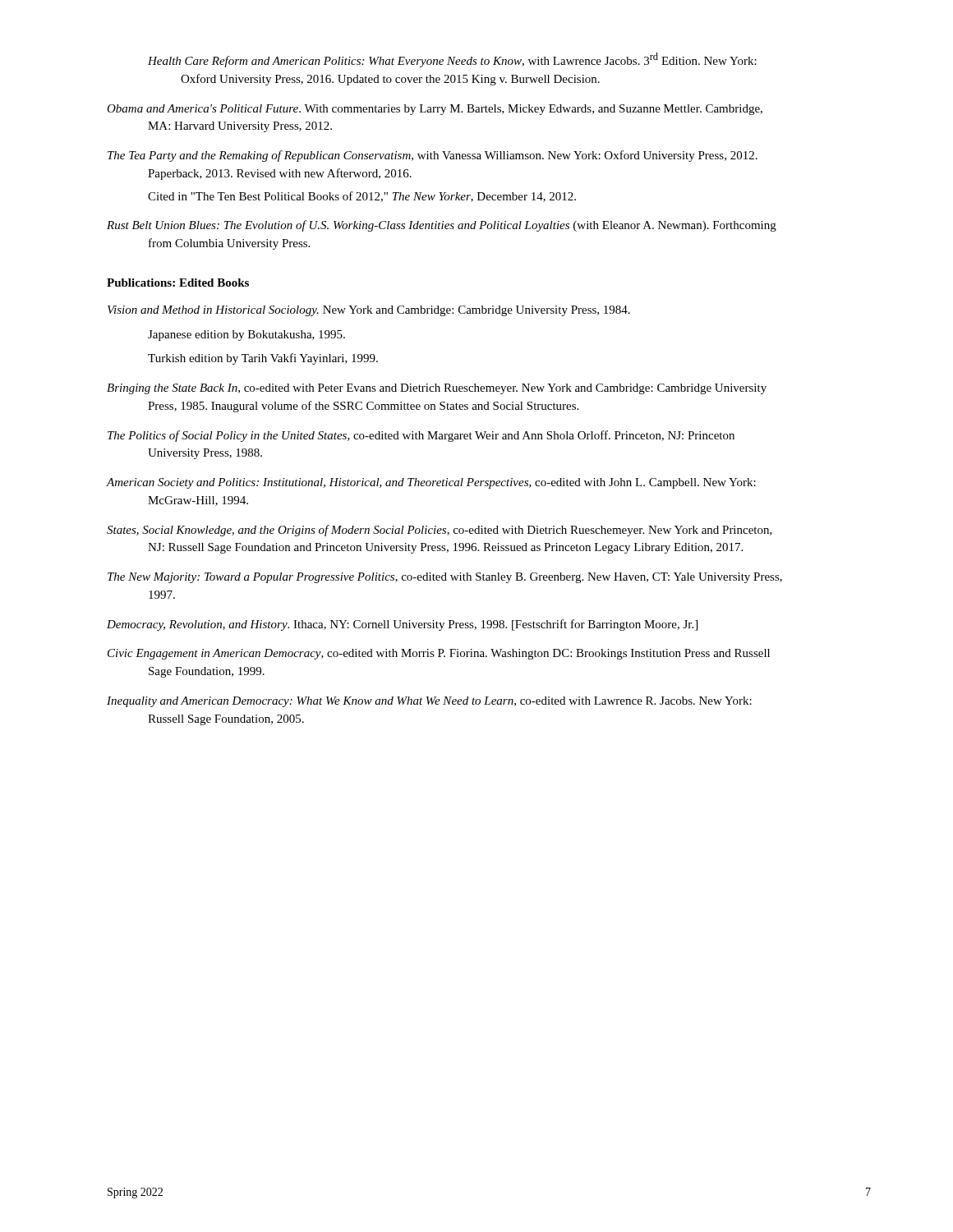Click the passage that begins "Obama and America's Political Future."

point(435,117)
